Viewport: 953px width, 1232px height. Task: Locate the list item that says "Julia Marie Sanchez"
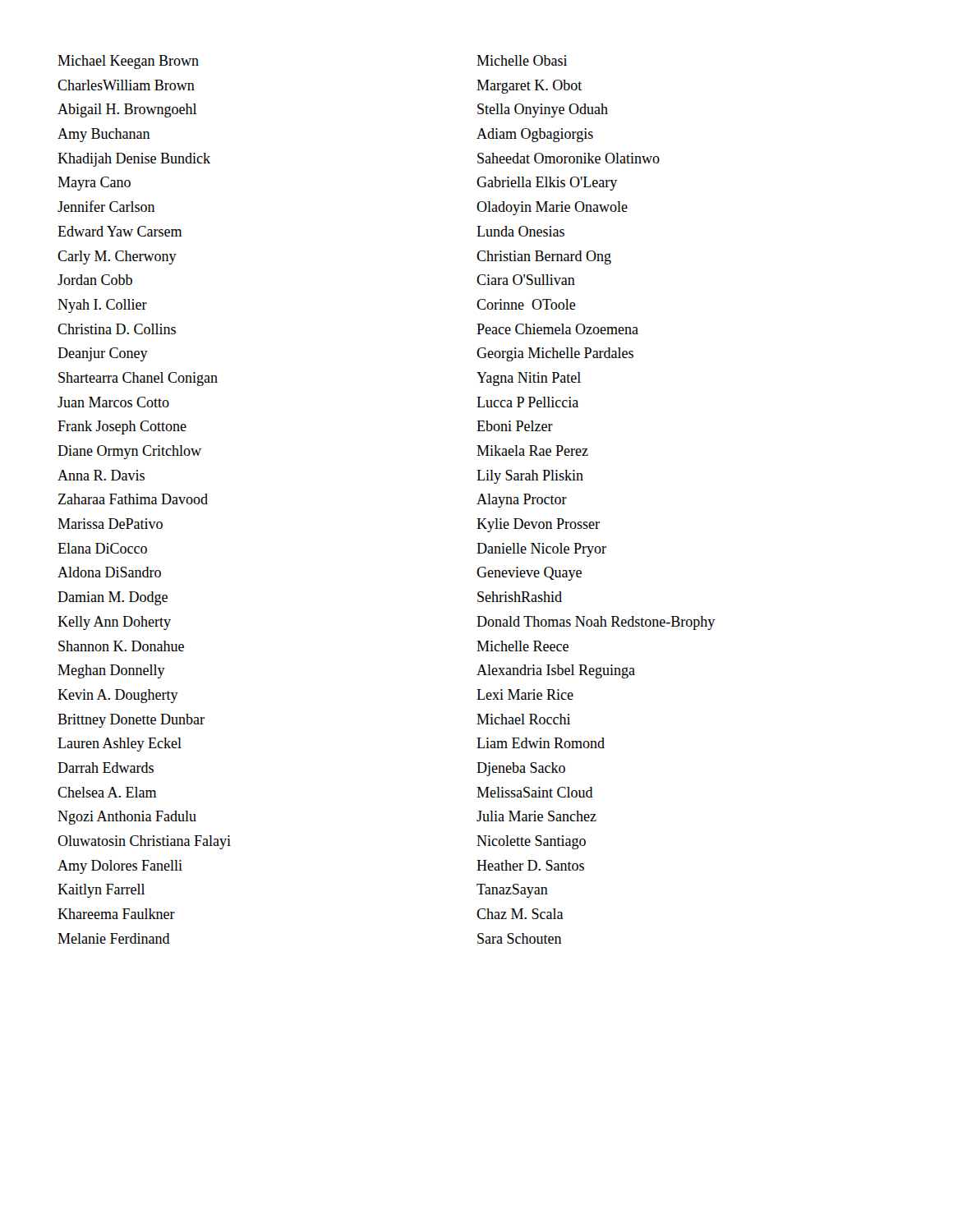(x=536, y=817)
